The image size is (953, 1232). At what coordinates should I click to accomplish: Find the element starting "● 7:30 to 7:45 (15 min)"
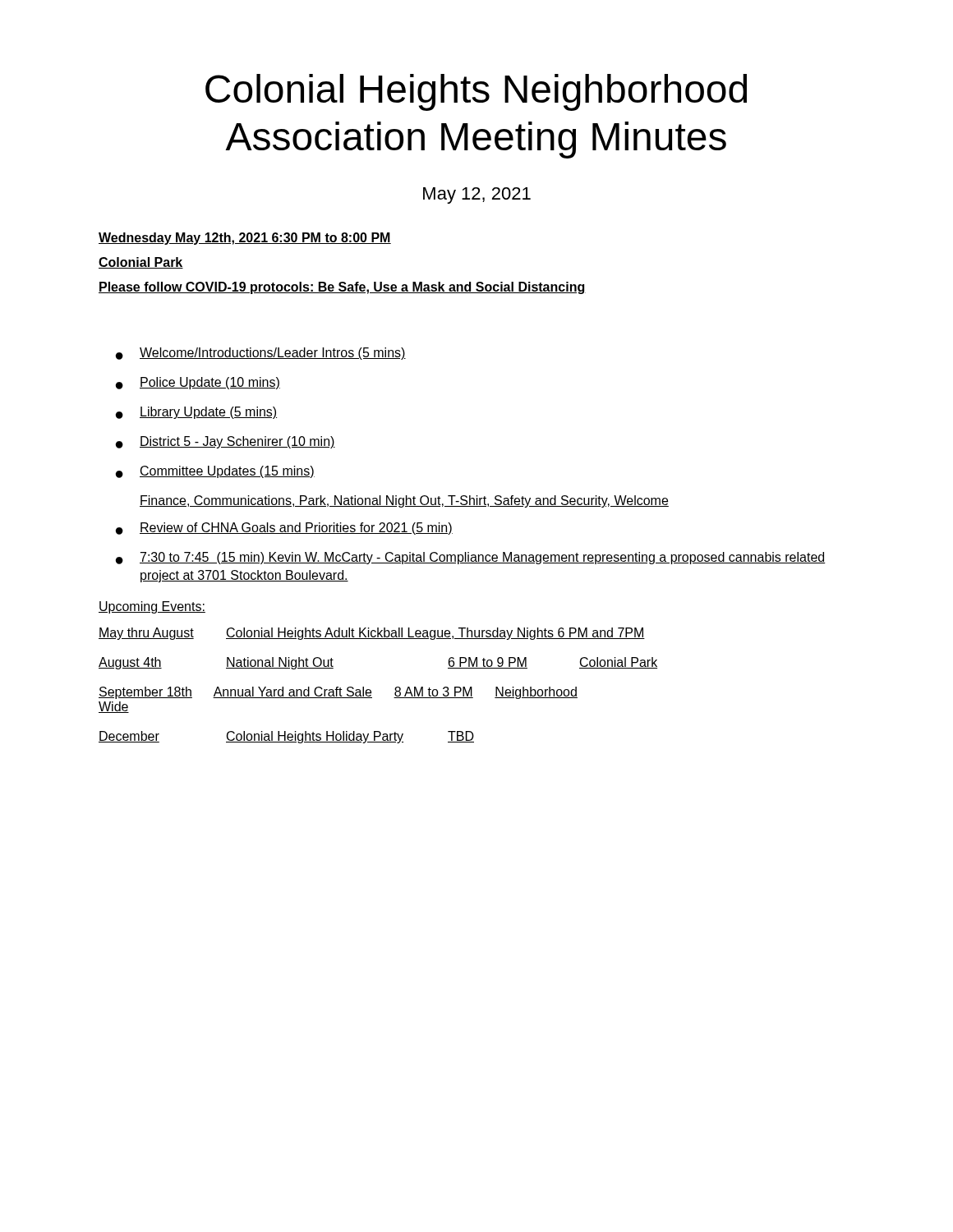[476, 567]
